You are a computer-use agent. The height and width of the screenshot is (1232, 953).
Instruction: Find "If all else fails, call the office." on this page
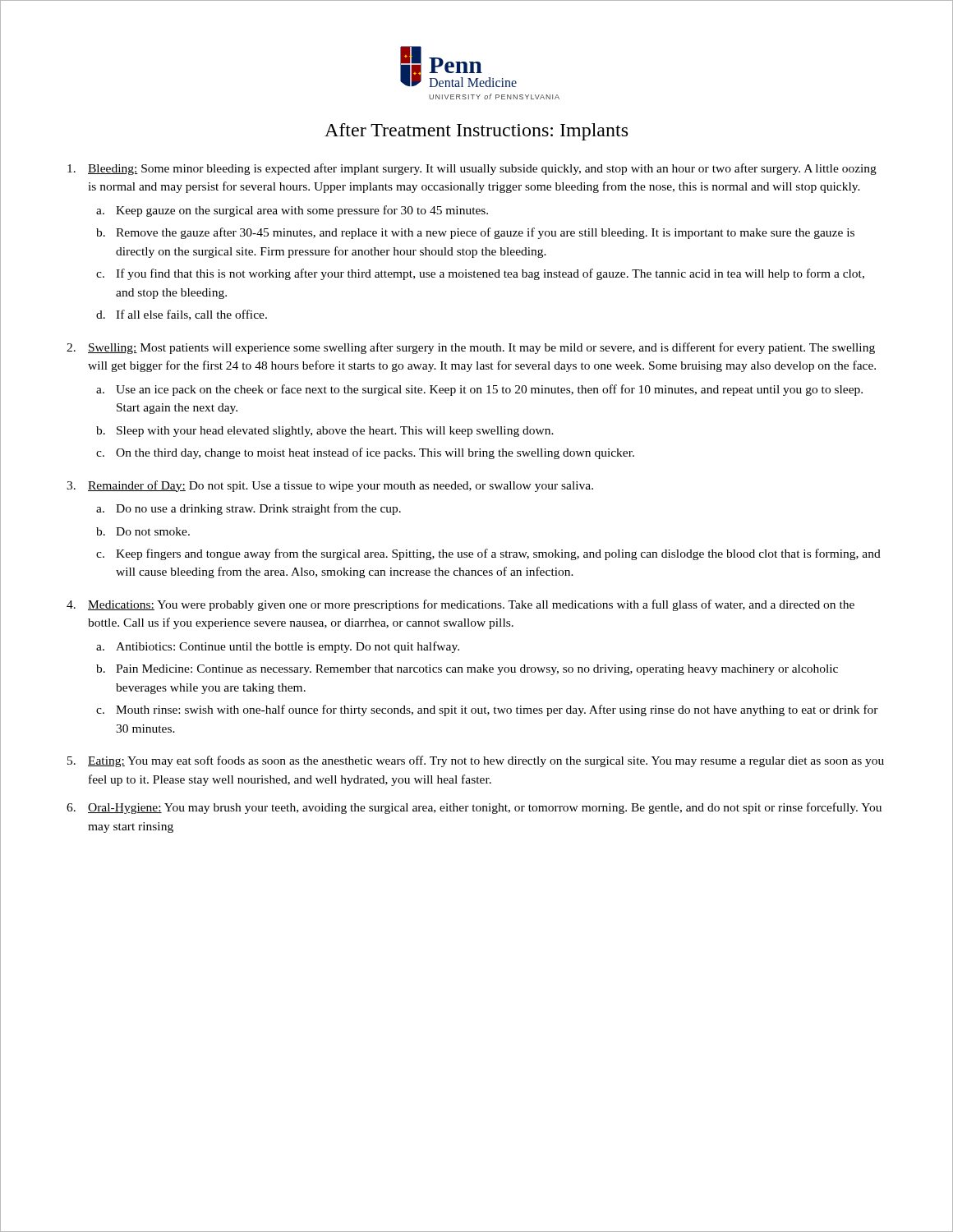tap(191, 315)
